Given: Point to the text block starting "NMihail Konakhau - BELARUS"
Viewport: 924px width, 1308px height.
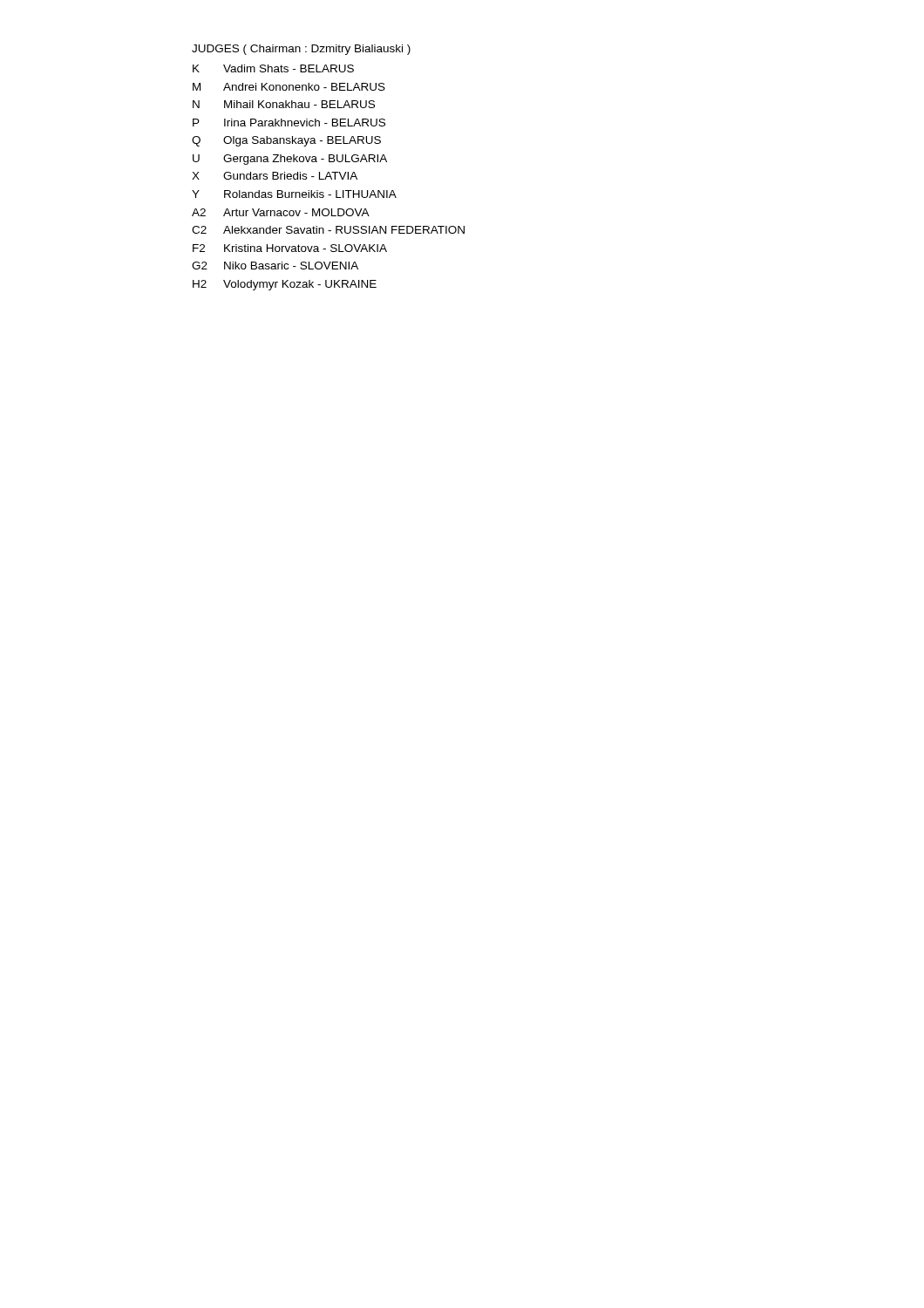Looking at the screenshot, I should point(284,105).
